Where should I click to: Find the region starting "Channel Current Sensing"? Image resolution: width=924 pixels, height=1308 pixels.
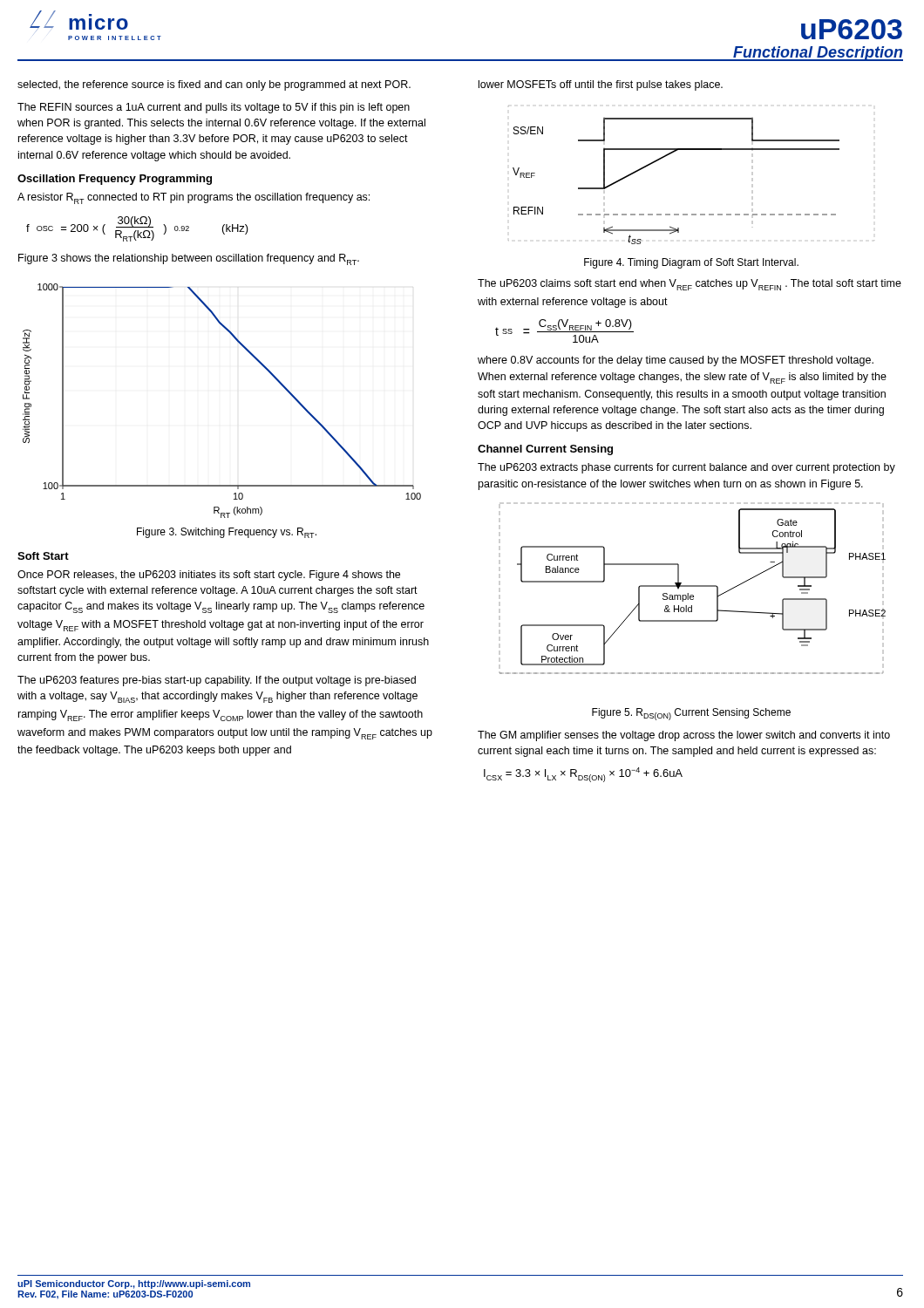point(546,449)
